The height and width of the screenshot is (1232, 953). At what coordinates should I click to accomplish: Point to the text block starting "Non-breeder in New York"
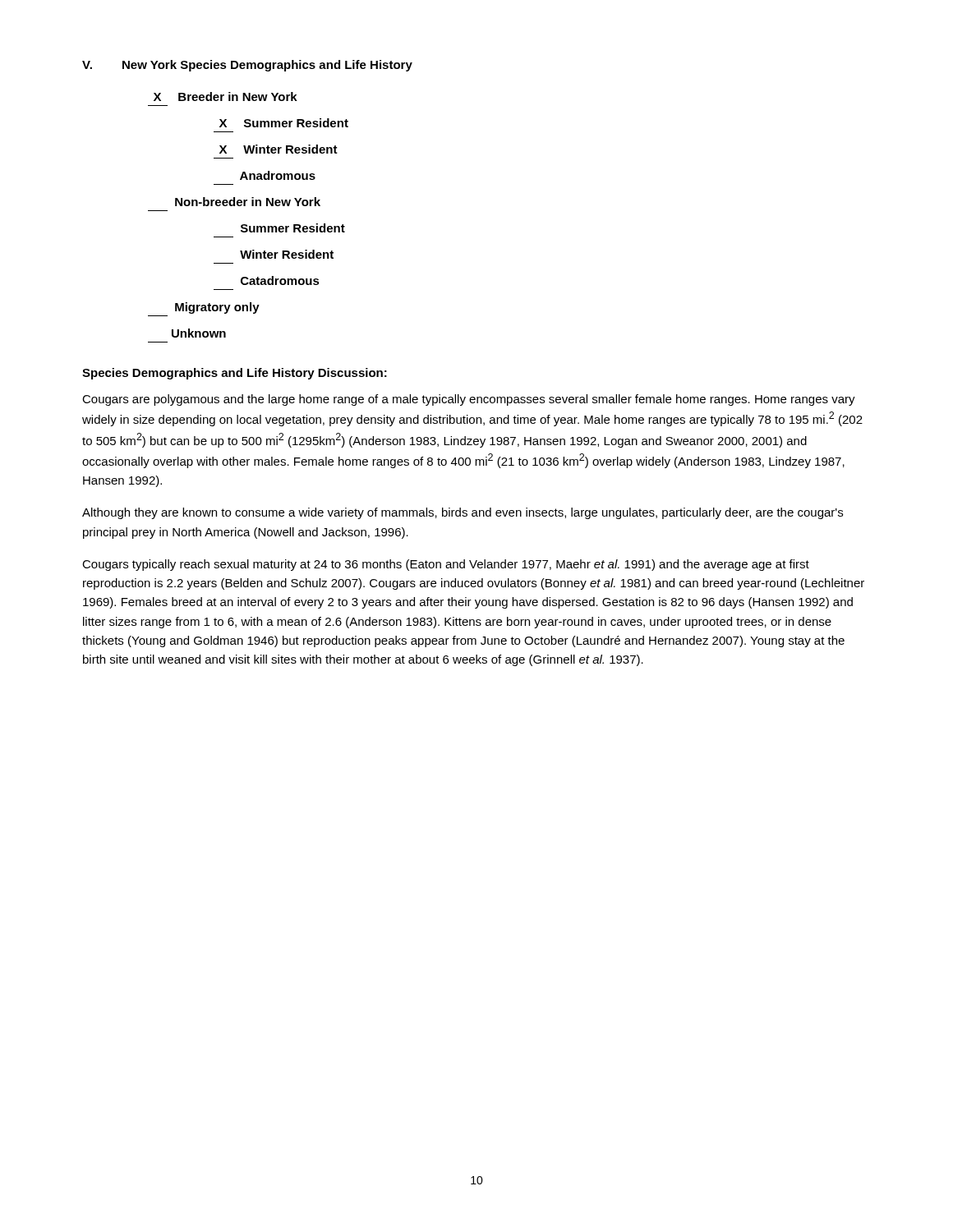click(x=234, y=202)
